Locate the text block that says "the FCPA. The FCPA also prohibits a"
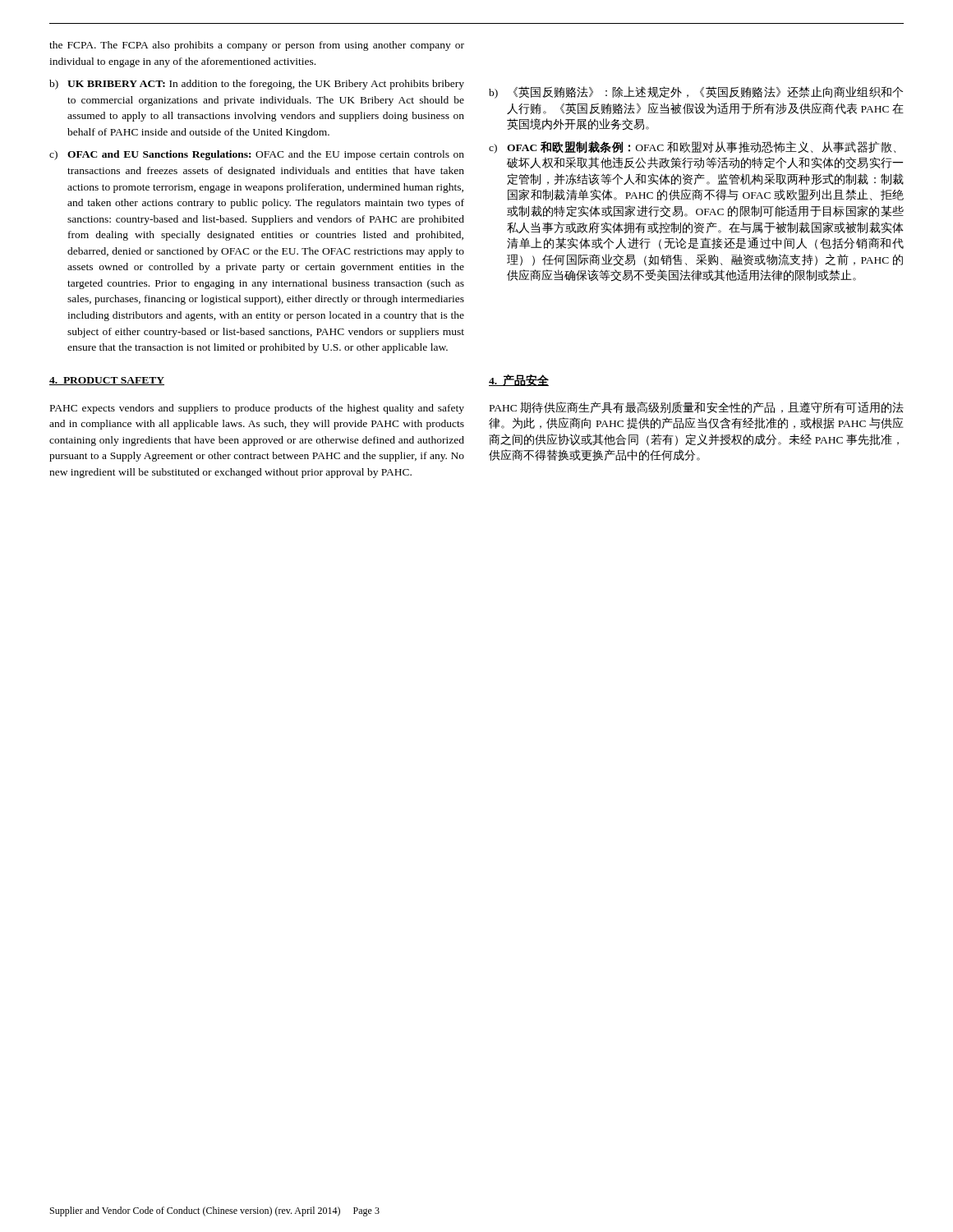953x1232 pixels. click(x=257, y=53)
